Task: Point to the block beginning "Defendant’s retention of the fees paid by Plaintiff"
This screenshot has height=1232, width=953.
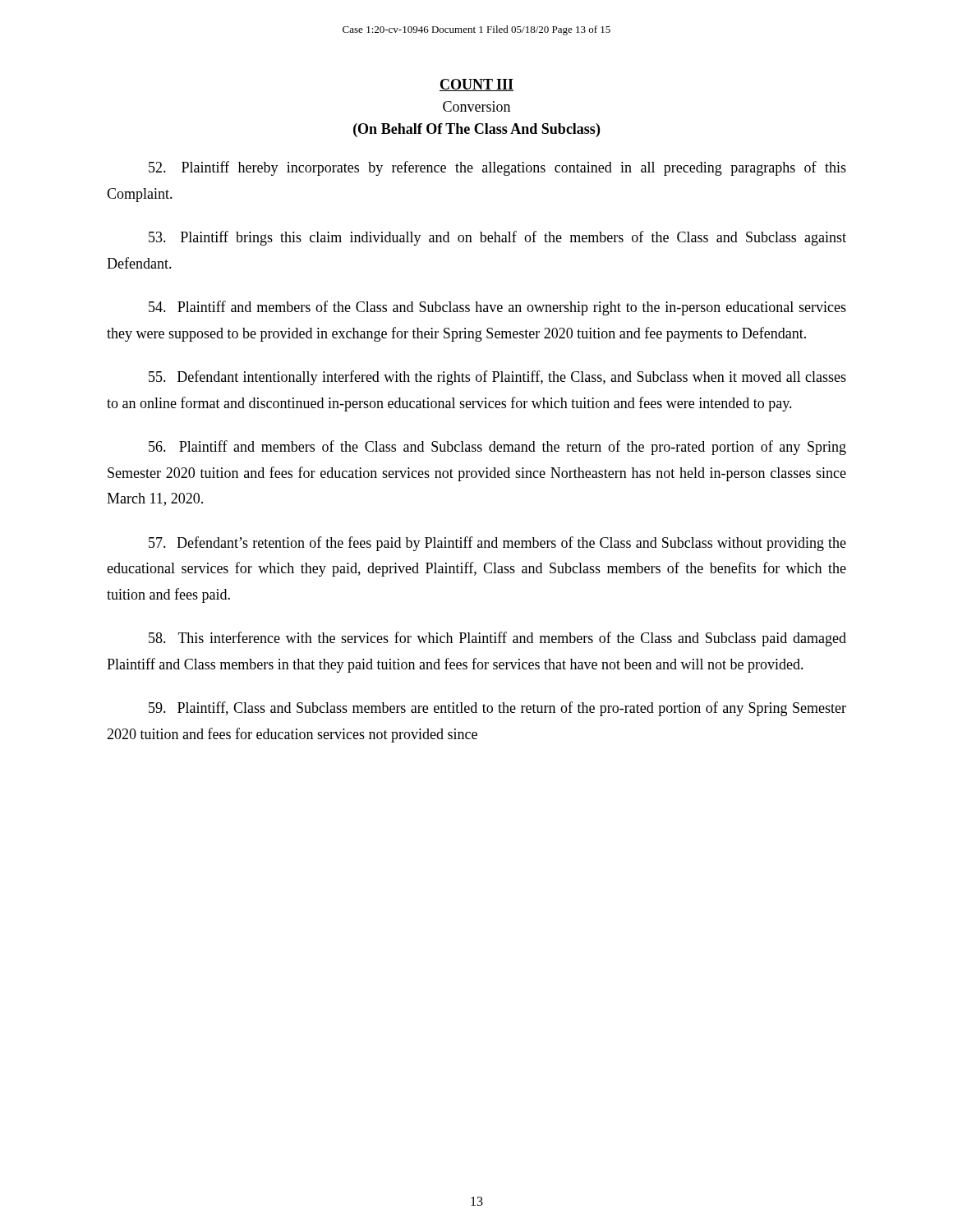Action: point(476,566)
